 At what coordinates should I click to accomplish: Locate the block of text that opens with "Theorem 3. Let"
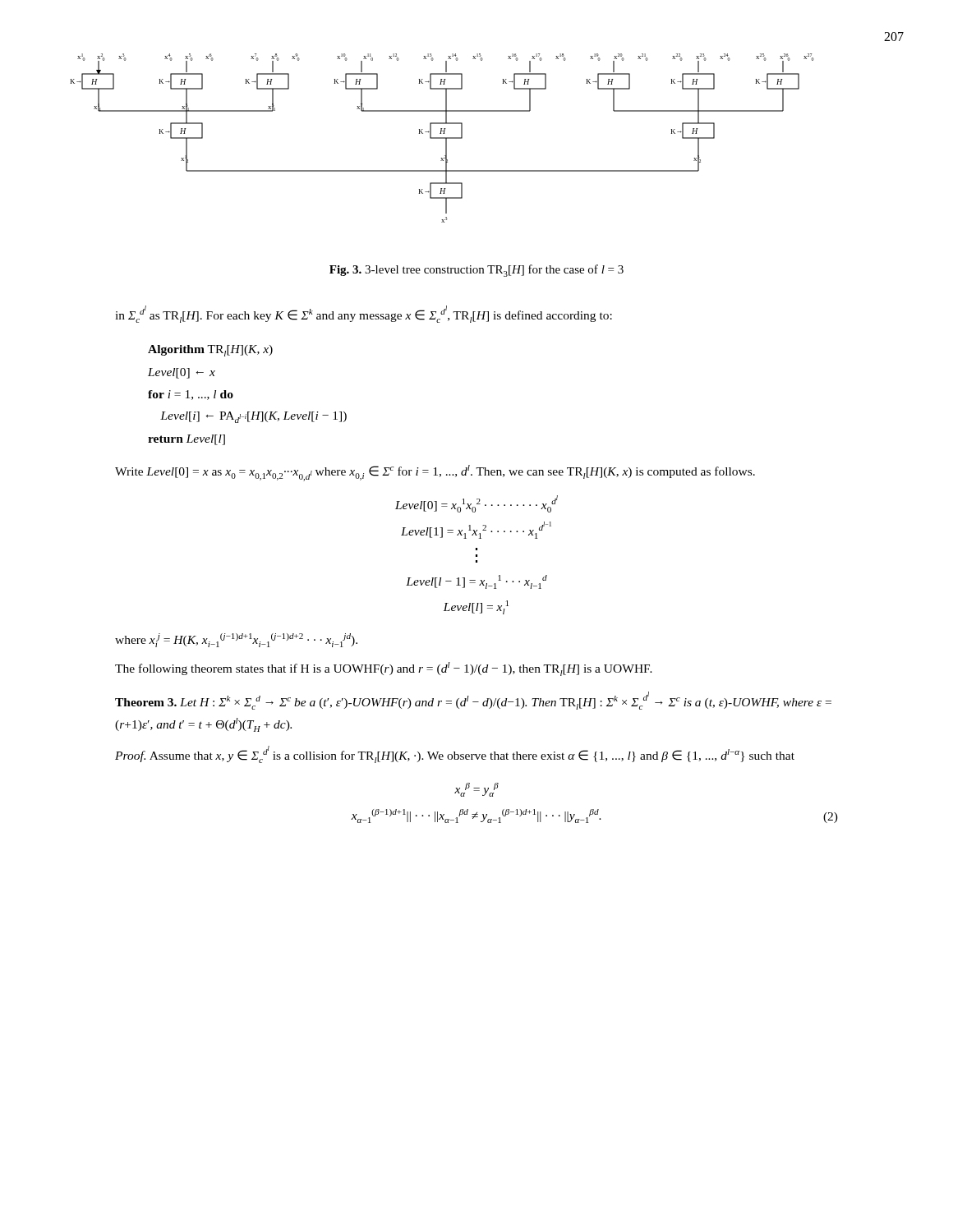474,712
